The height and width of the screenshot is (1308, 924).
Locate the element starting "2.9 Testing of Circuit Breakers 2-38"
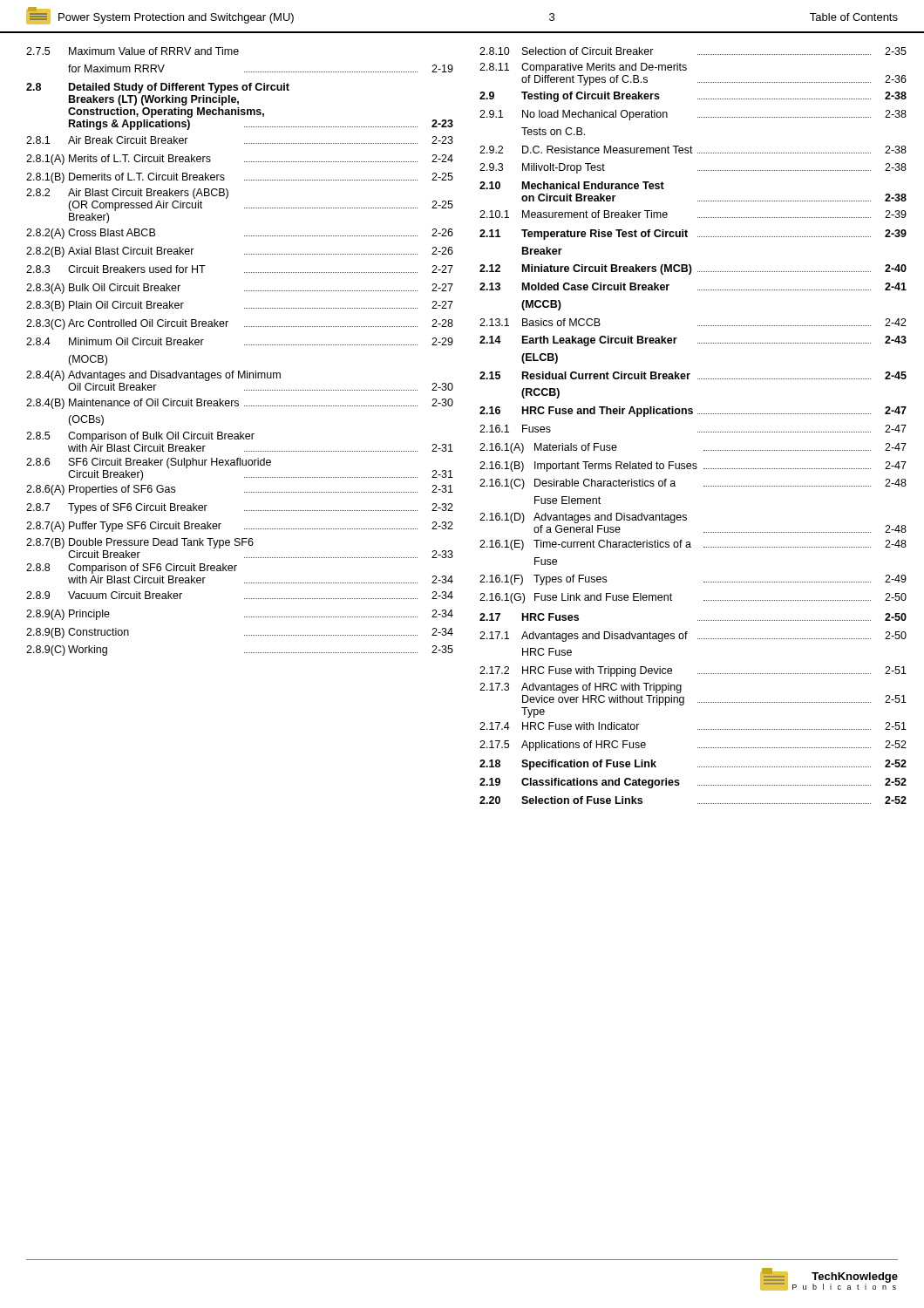click(x=693, y=97)
